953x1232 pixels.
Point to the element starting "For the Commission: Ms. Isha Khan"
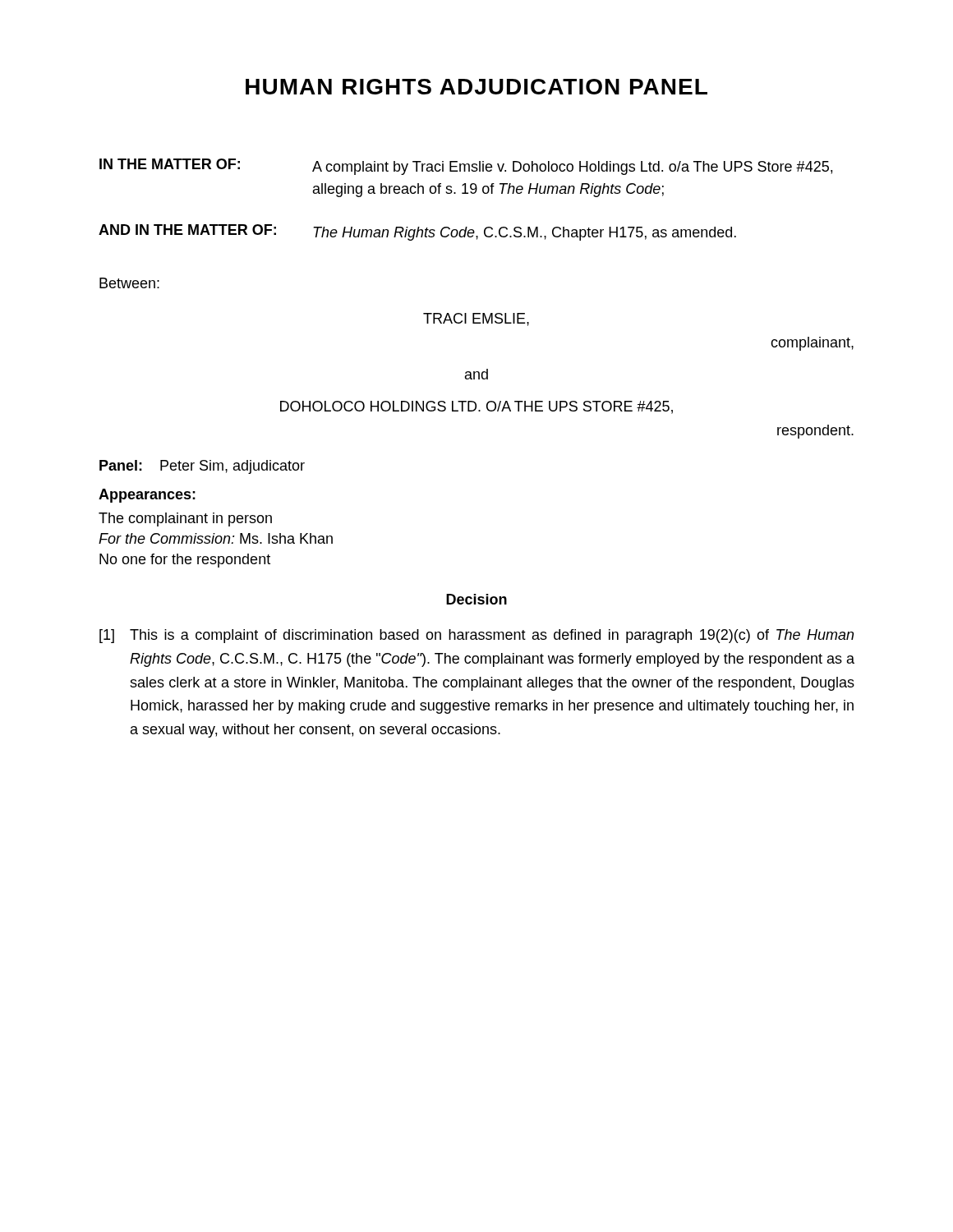(216, 539)
